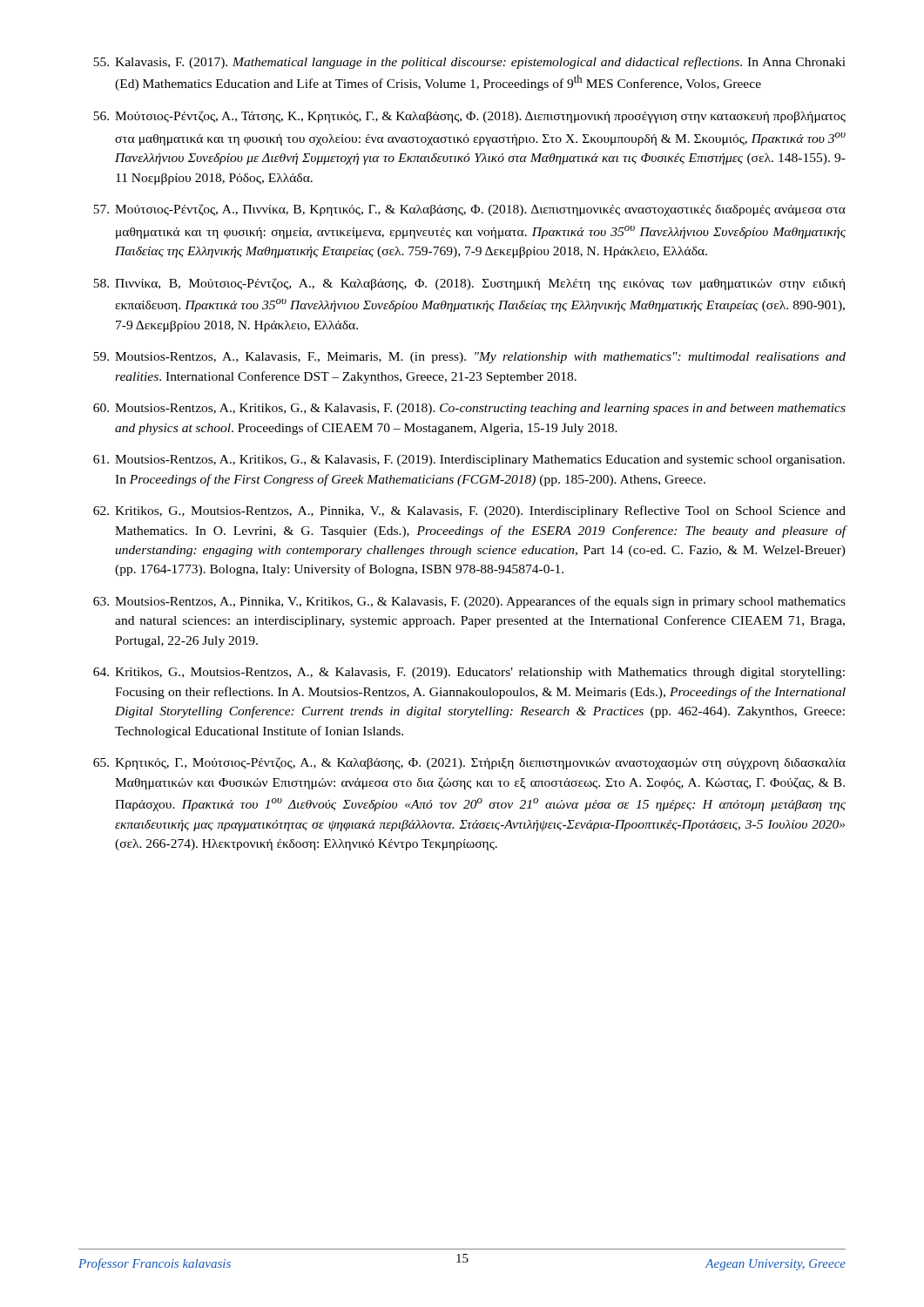This screenshot has height=1307, width=924.
Task: Locate the list item that says "57. Μούτσιος-Ρέντζος, Α., Πιννίκα, Β, Κρητικός, Γ.,"
Action: tap(462, 230)
